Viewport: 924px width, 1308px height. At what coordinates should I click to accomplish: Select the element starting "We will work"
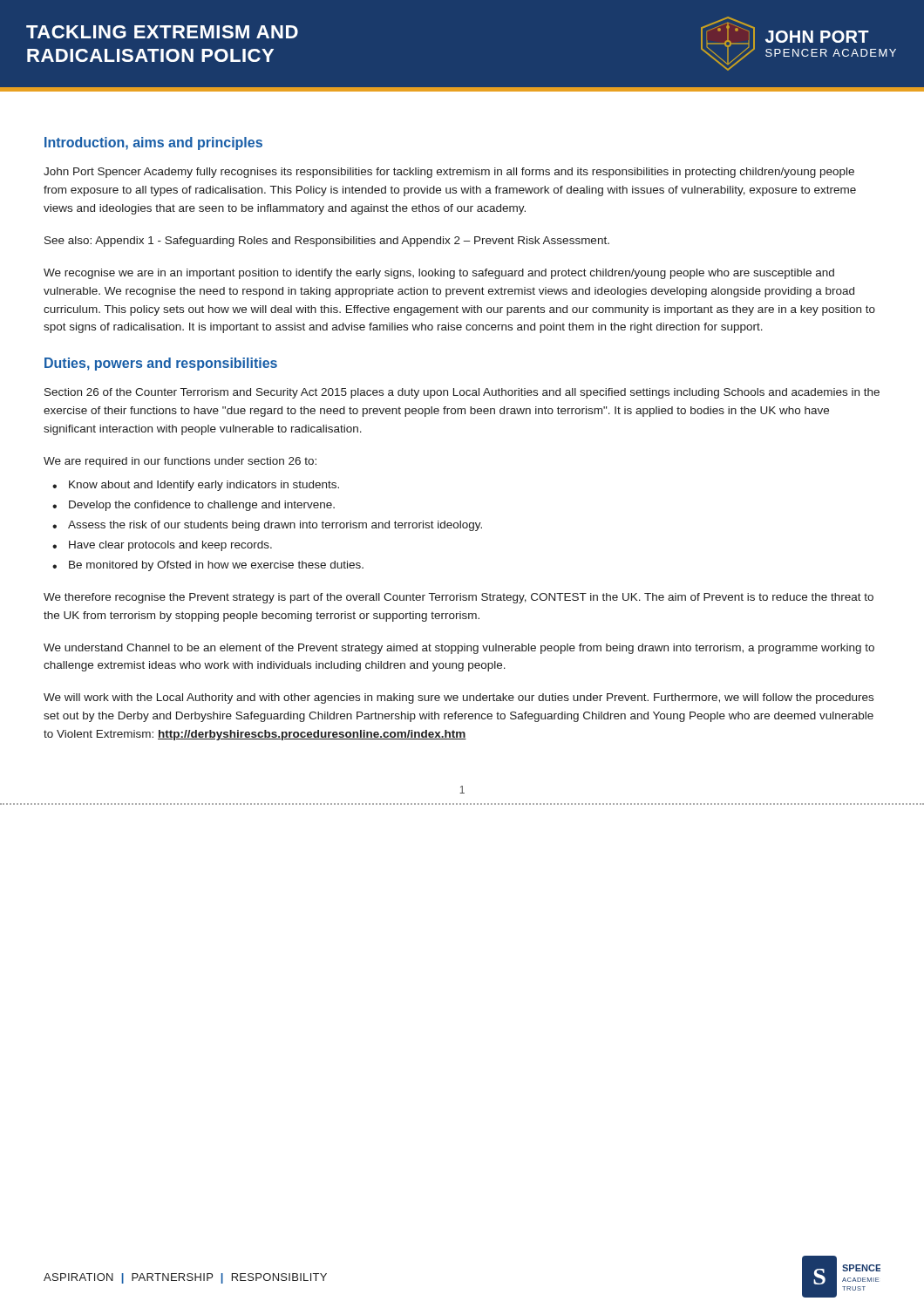[x=459, y=716]
